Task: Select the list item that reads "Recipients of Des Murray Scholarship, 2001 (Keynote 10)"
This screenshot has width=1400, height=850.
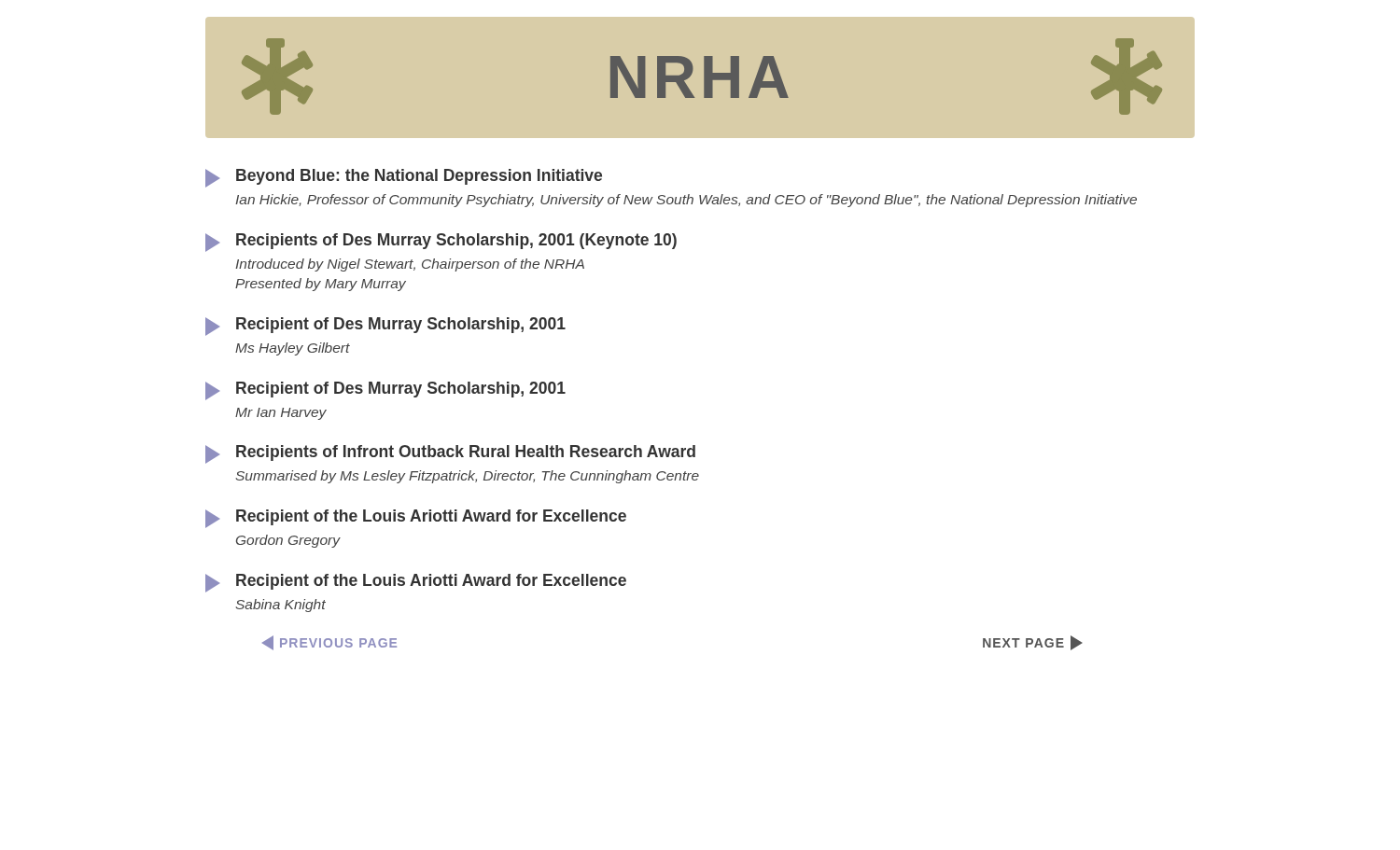Action: pyautogui.click(x=441, y=243)
